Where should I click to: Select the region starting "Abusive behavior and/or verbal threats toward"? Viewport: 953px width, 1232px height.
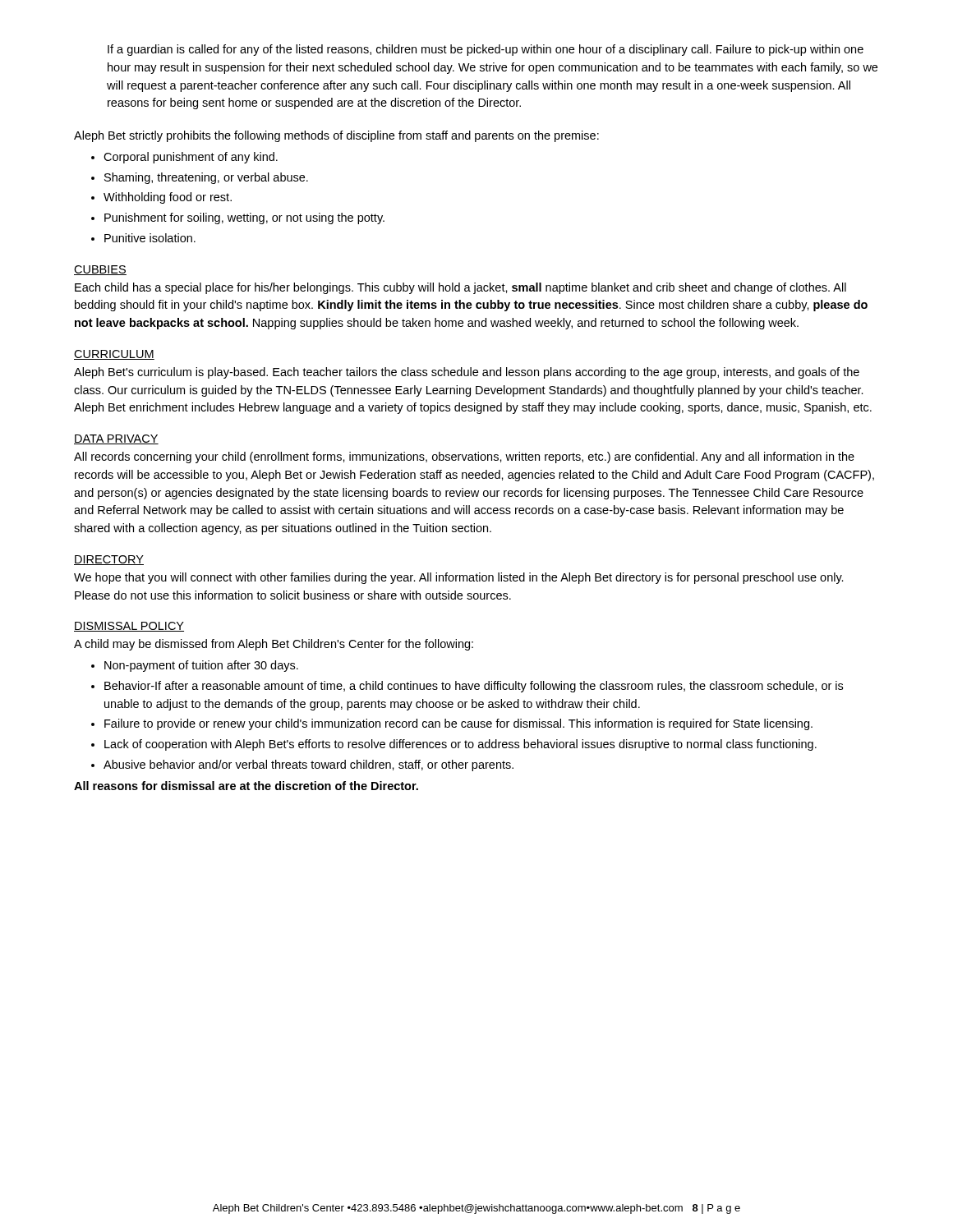click(x=491, y=765)
